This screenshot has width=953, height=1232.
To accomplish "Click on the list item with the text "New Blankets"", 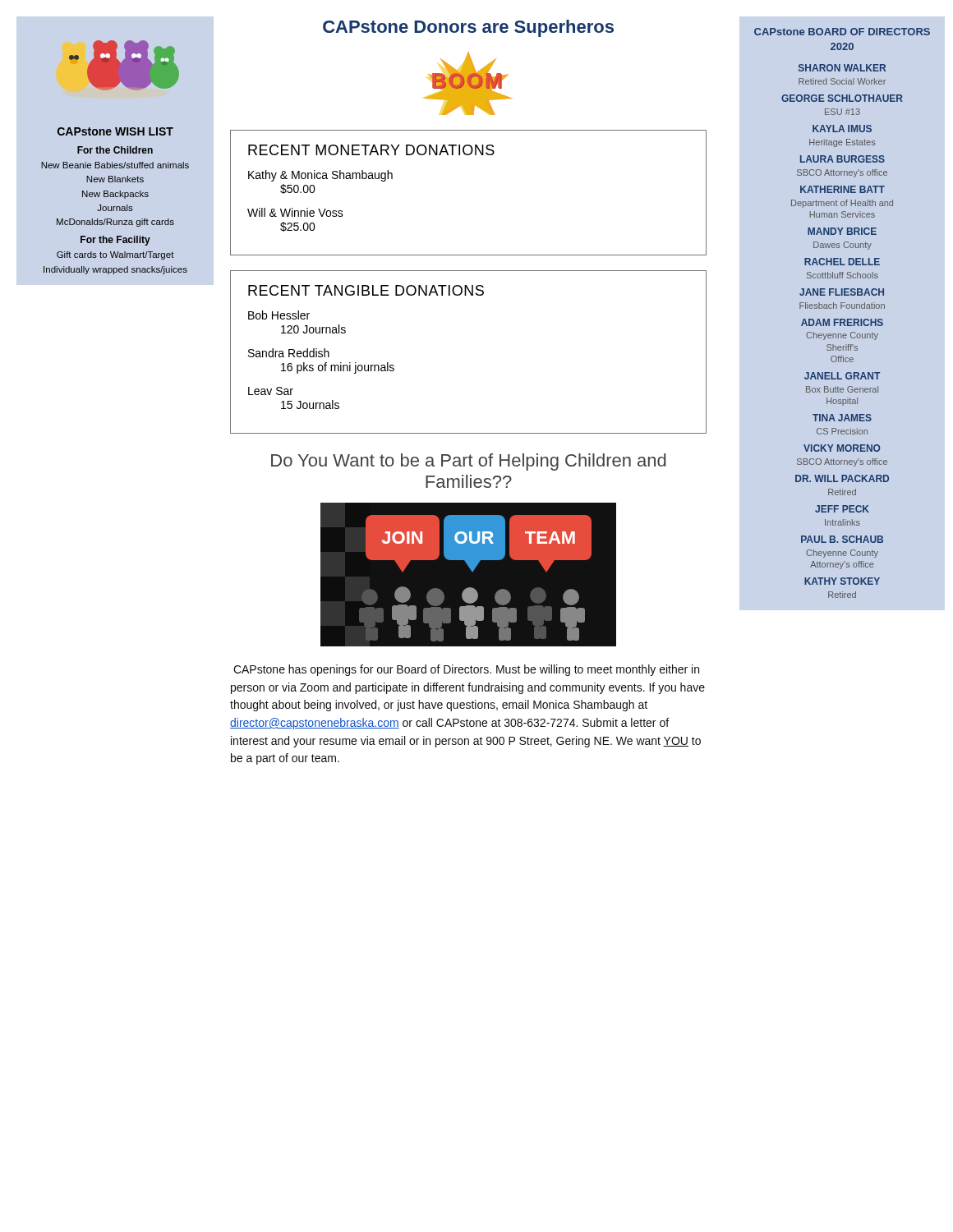I will coord(115,179).
